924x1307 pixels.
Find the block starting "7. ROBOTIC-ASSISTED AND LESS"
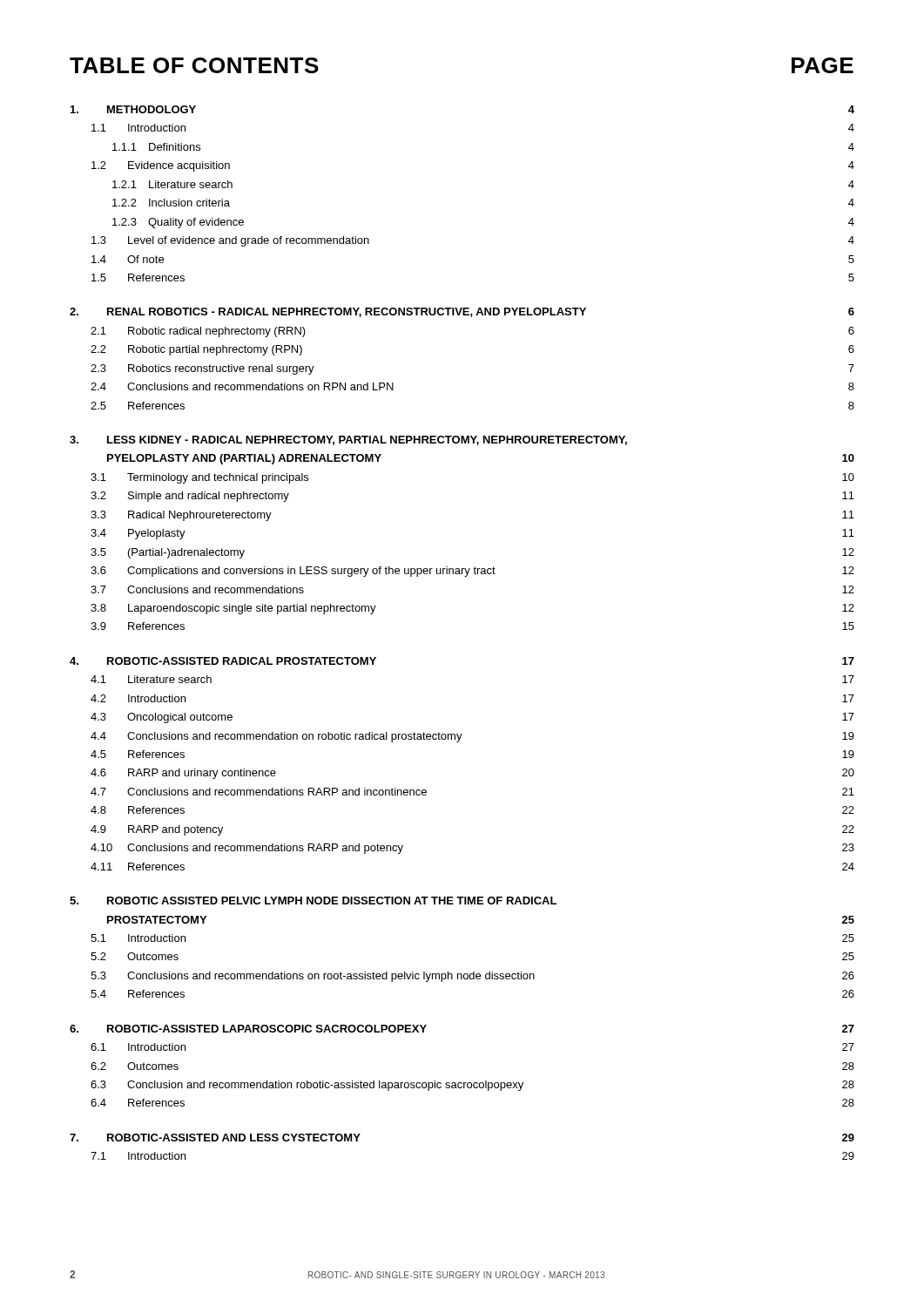point(230,1138)
